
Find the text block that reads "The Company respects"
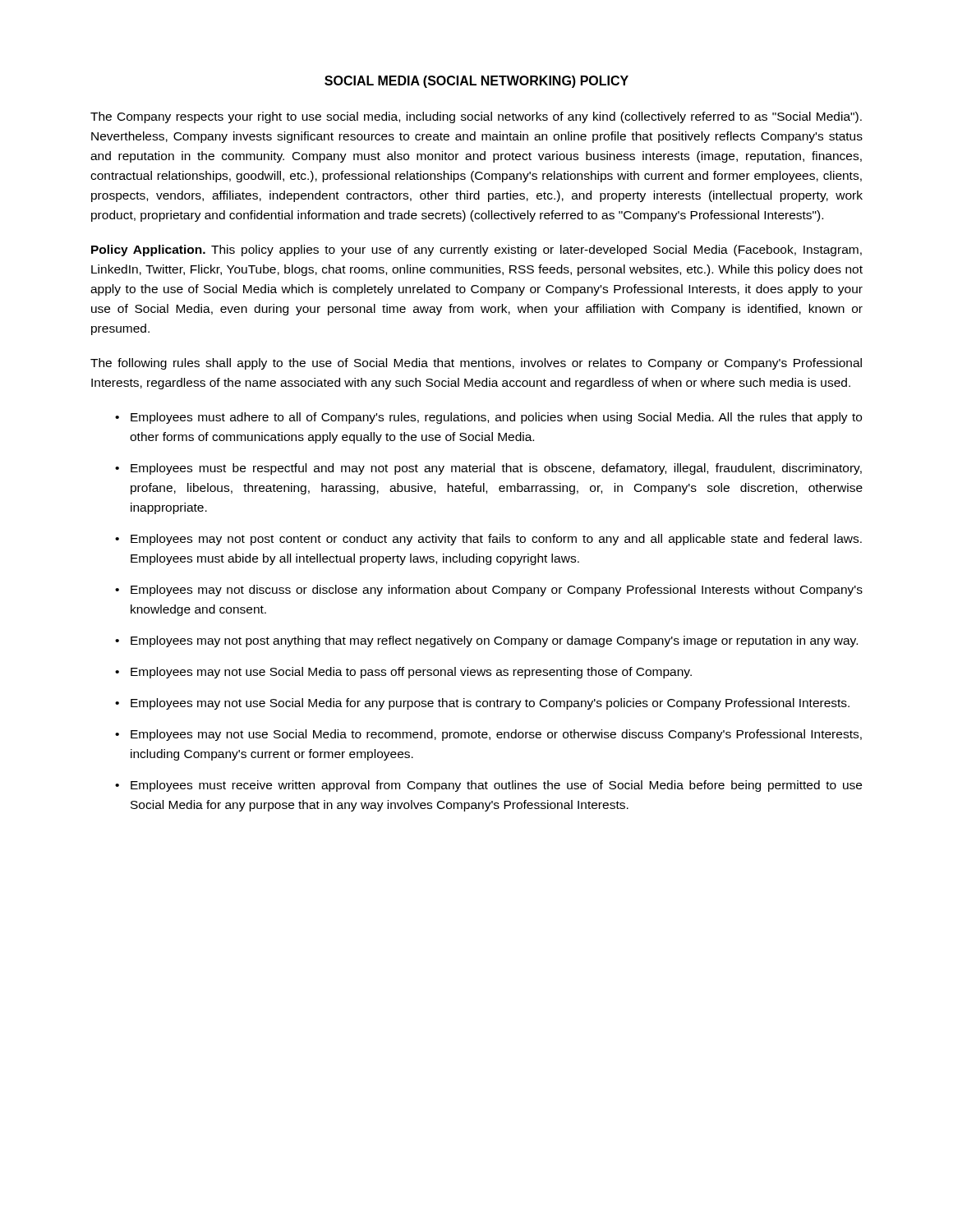tap(476, 166)
